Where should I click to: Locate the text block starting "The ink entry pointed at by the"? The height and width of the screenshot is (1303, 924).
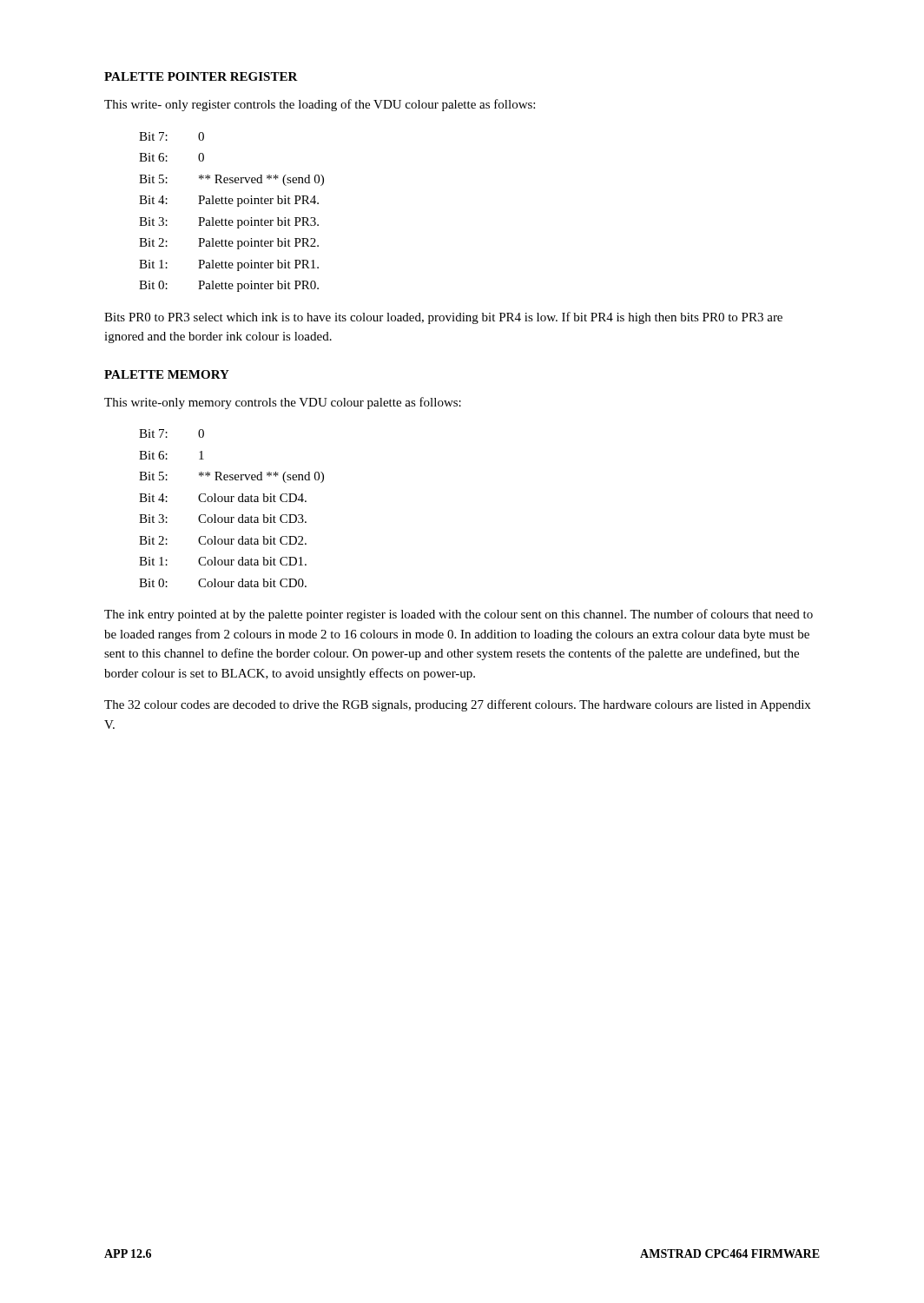[459, 643]
